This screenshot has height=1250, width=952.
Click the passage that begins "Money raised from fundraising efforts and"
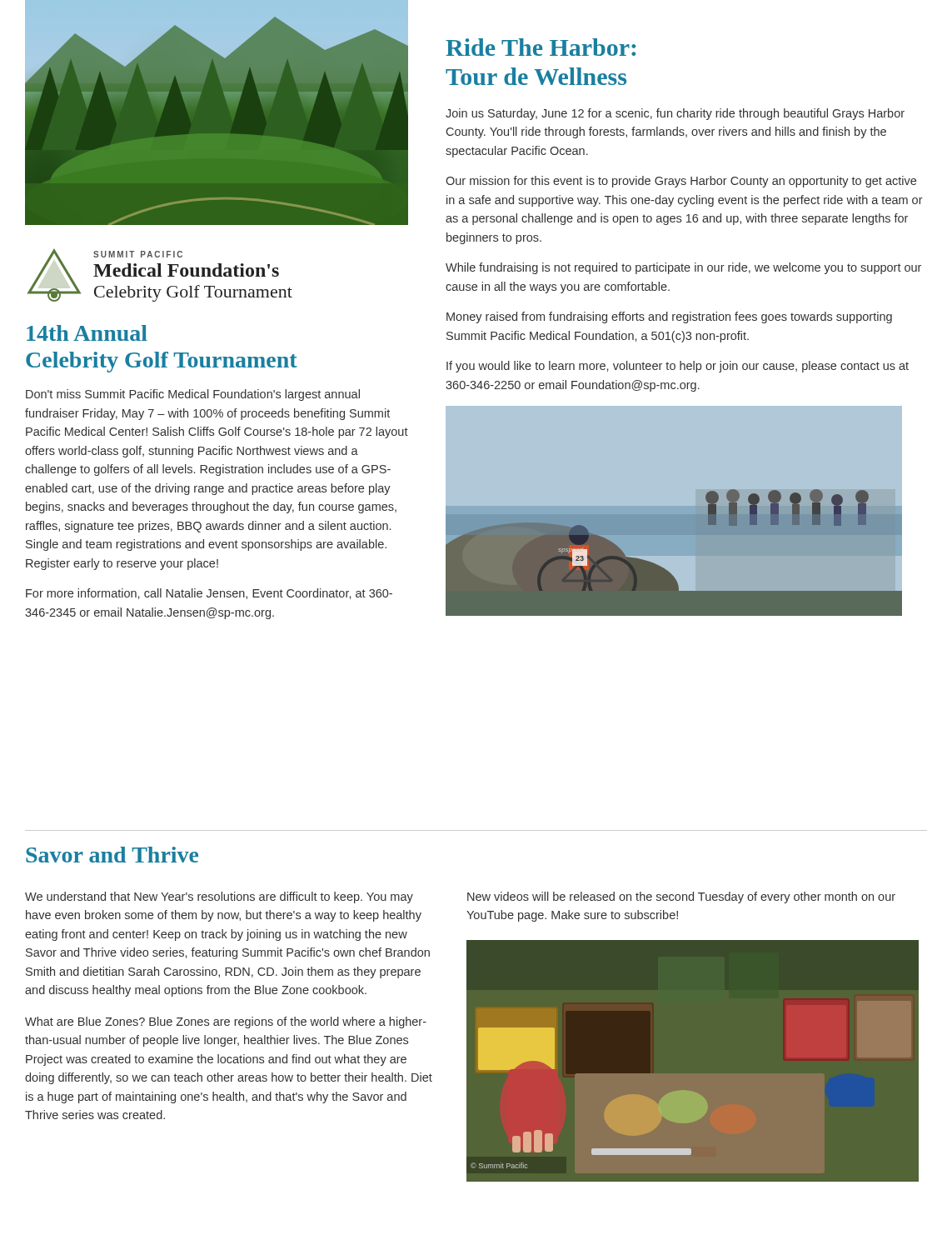coord(669,326)
